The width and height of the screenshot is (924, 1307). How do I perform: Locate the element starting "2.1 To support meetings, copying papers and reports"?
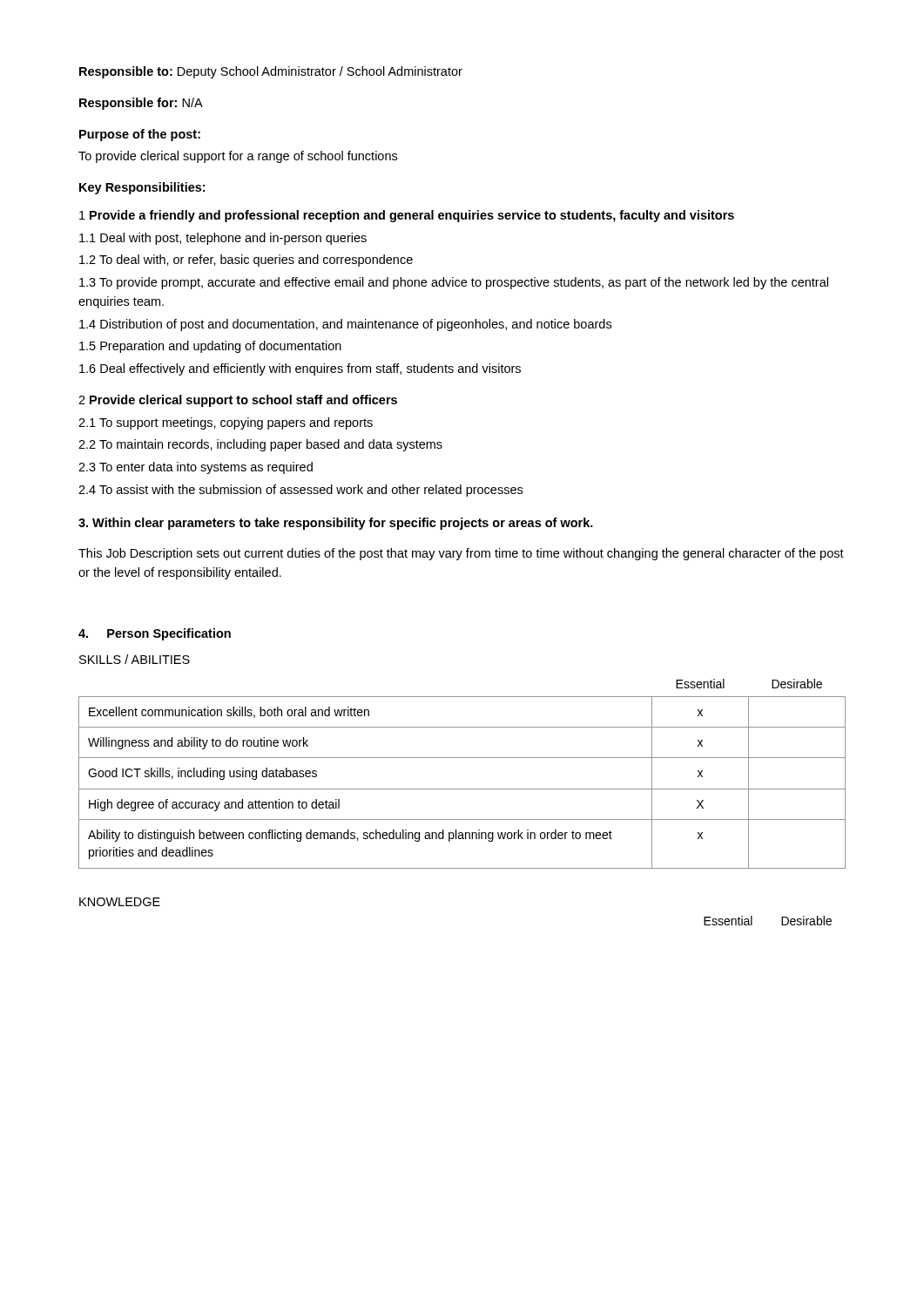pos(226,423)
